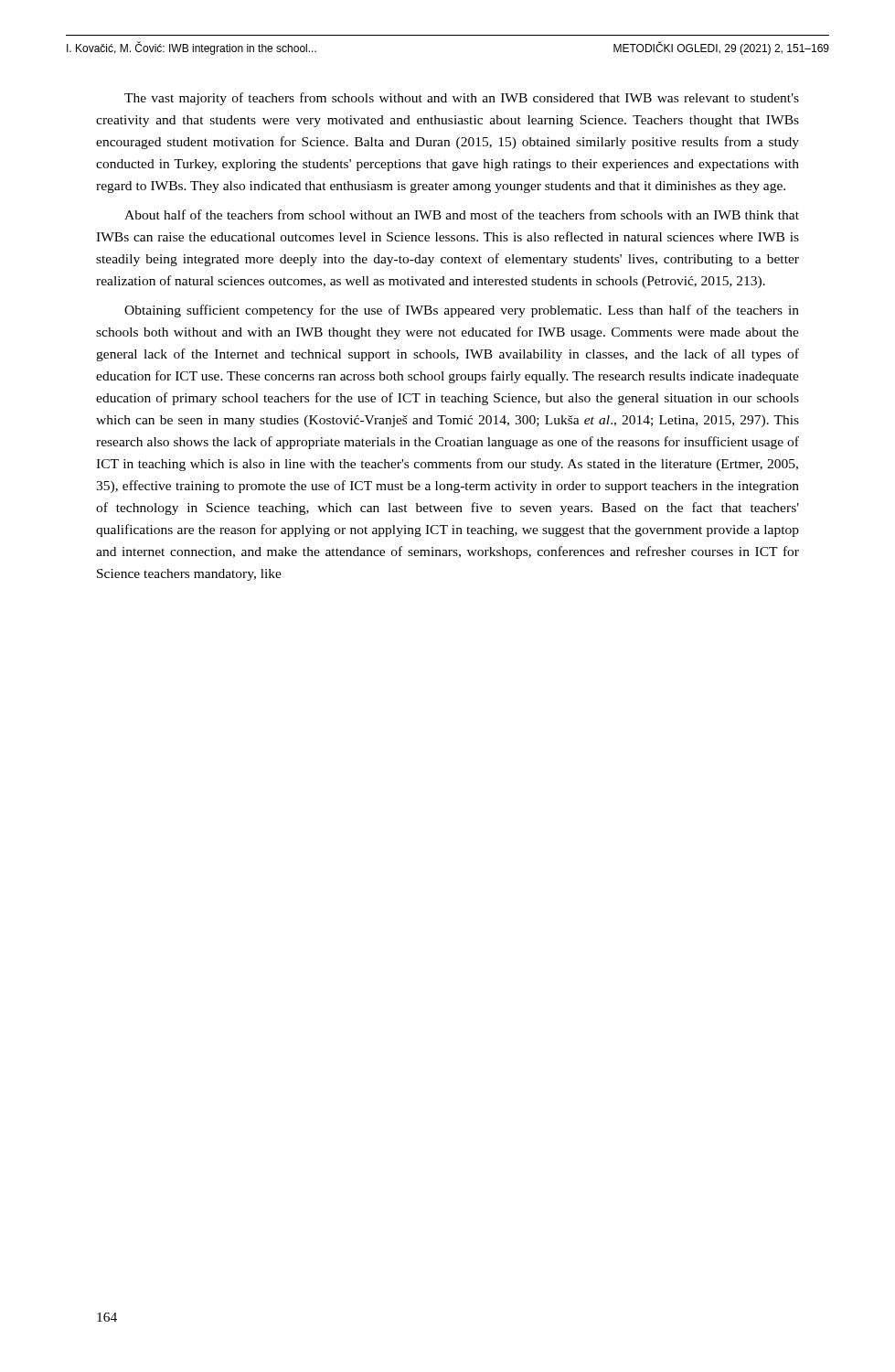Where is the passage that starts "The vast majority of teachers from schools"?
The image size is (895, 1372).
pos(448,141)
